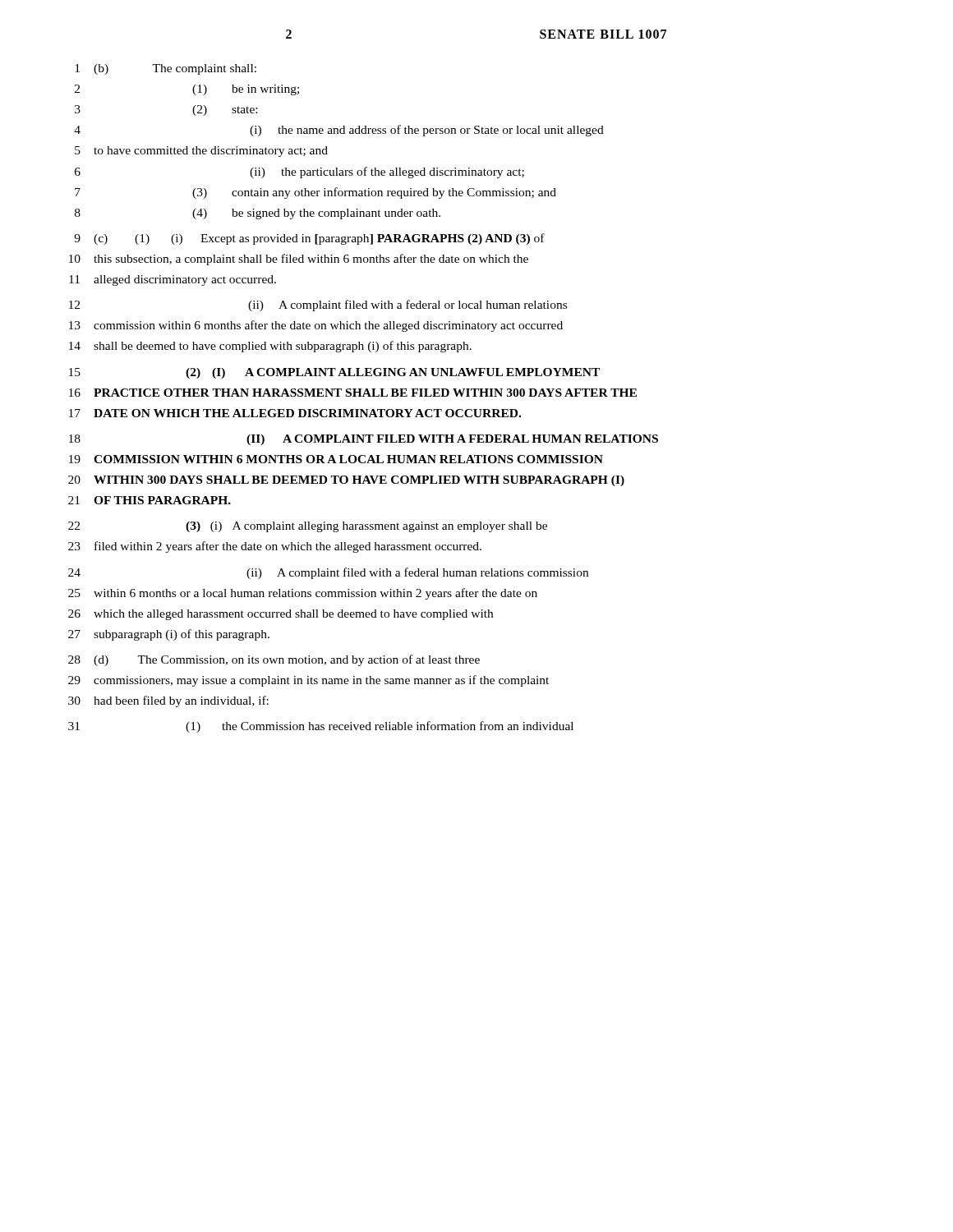Point to "3 (2) state:"
The width and height of the screenshot is (953, 1232).
[x=78, y=110]
